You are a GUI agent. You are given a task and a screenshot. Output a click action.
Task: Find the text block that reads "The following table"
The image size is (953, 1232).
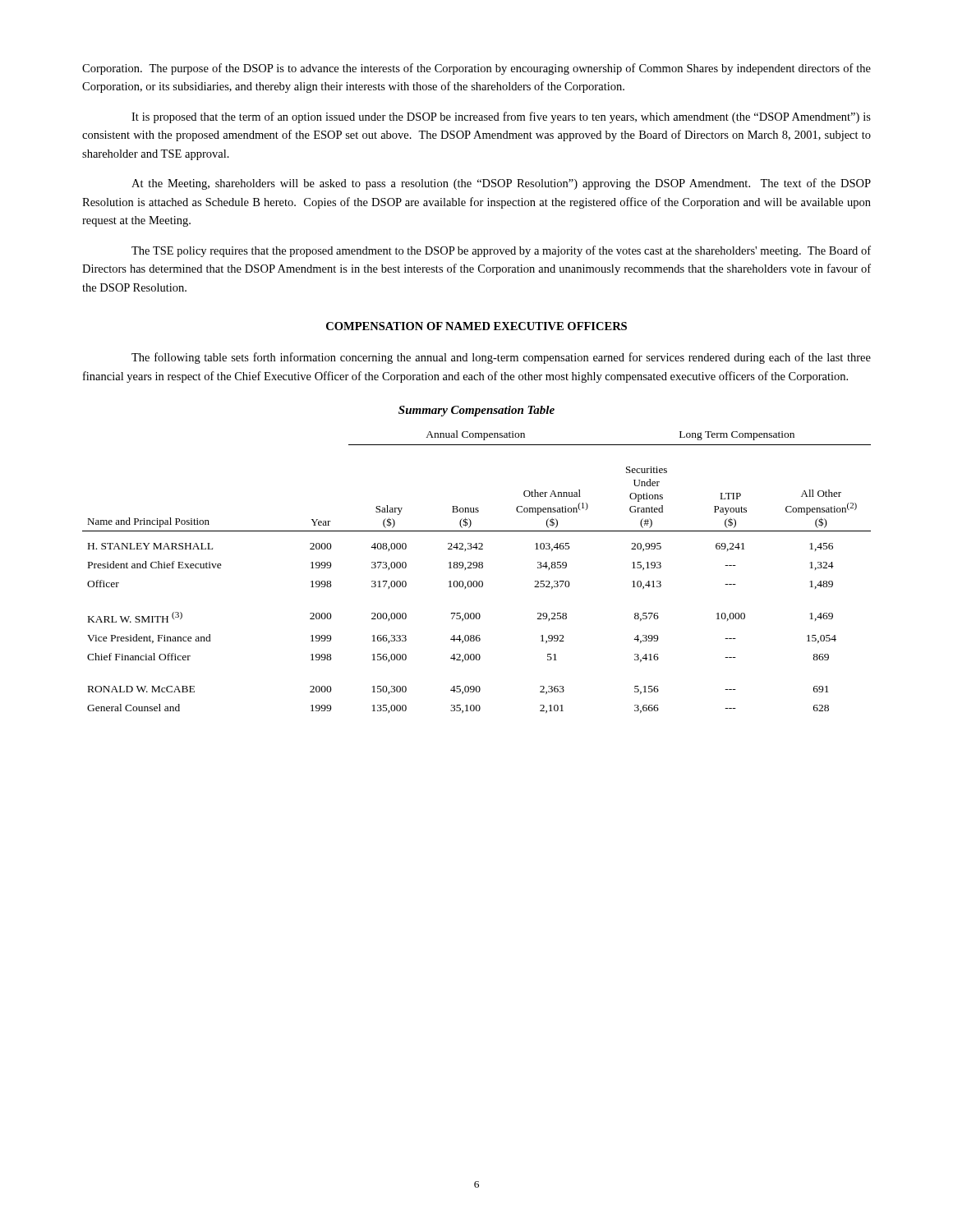[476, 367]
